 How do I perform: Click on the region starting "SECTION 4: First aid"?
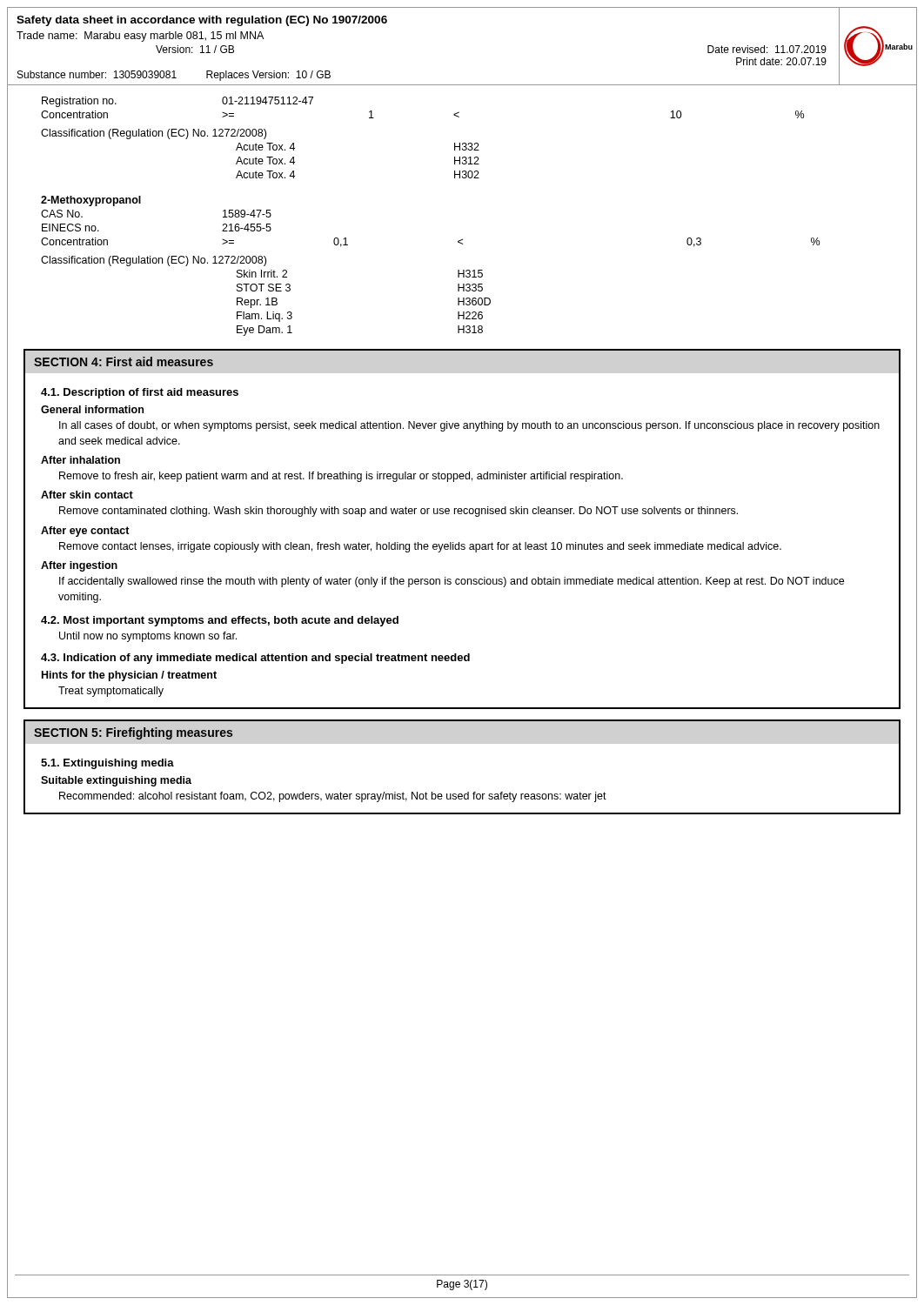462,529
